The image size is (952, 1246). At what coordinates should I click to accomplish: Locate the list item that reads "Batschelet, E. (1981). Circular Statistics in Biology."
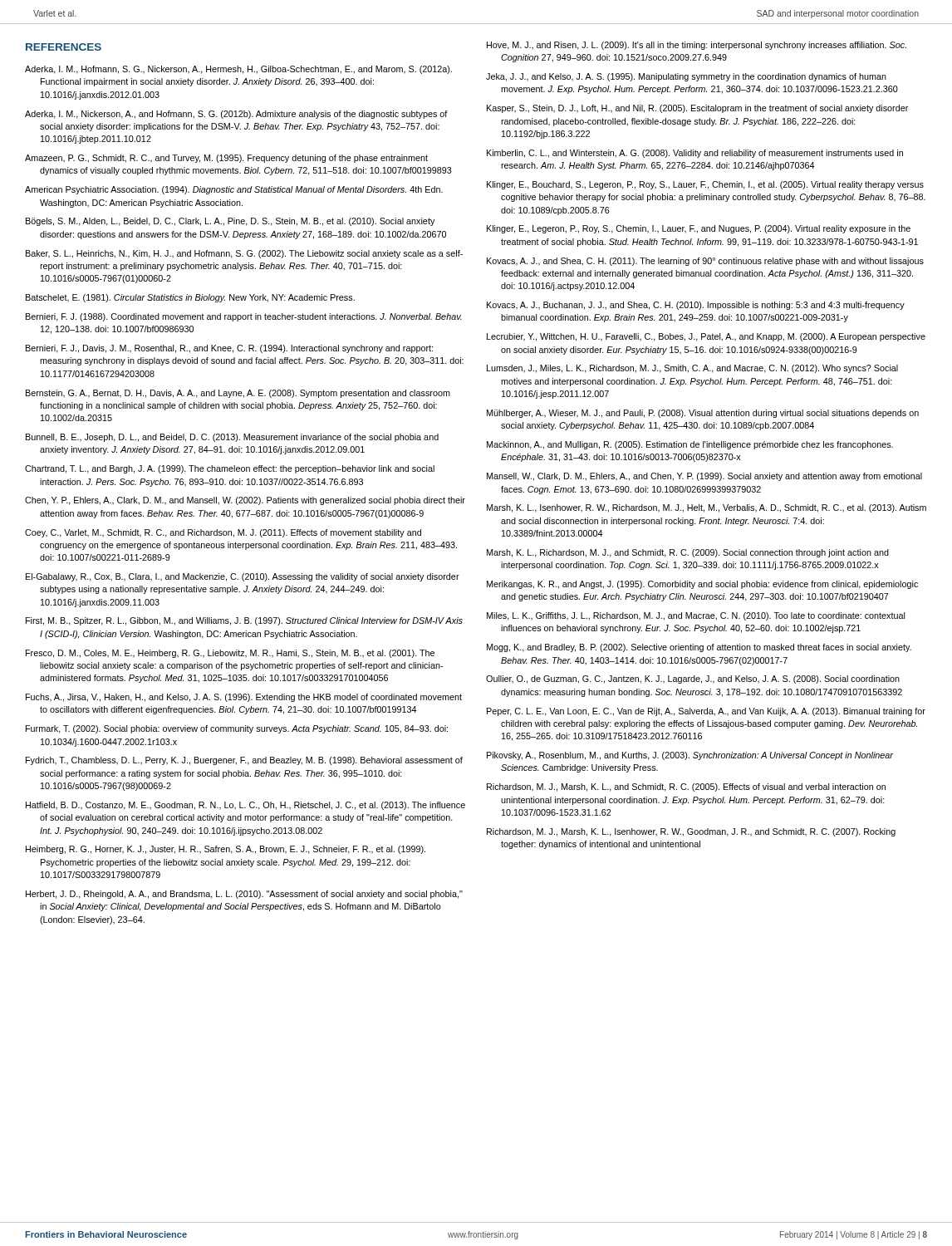(190, 297)
